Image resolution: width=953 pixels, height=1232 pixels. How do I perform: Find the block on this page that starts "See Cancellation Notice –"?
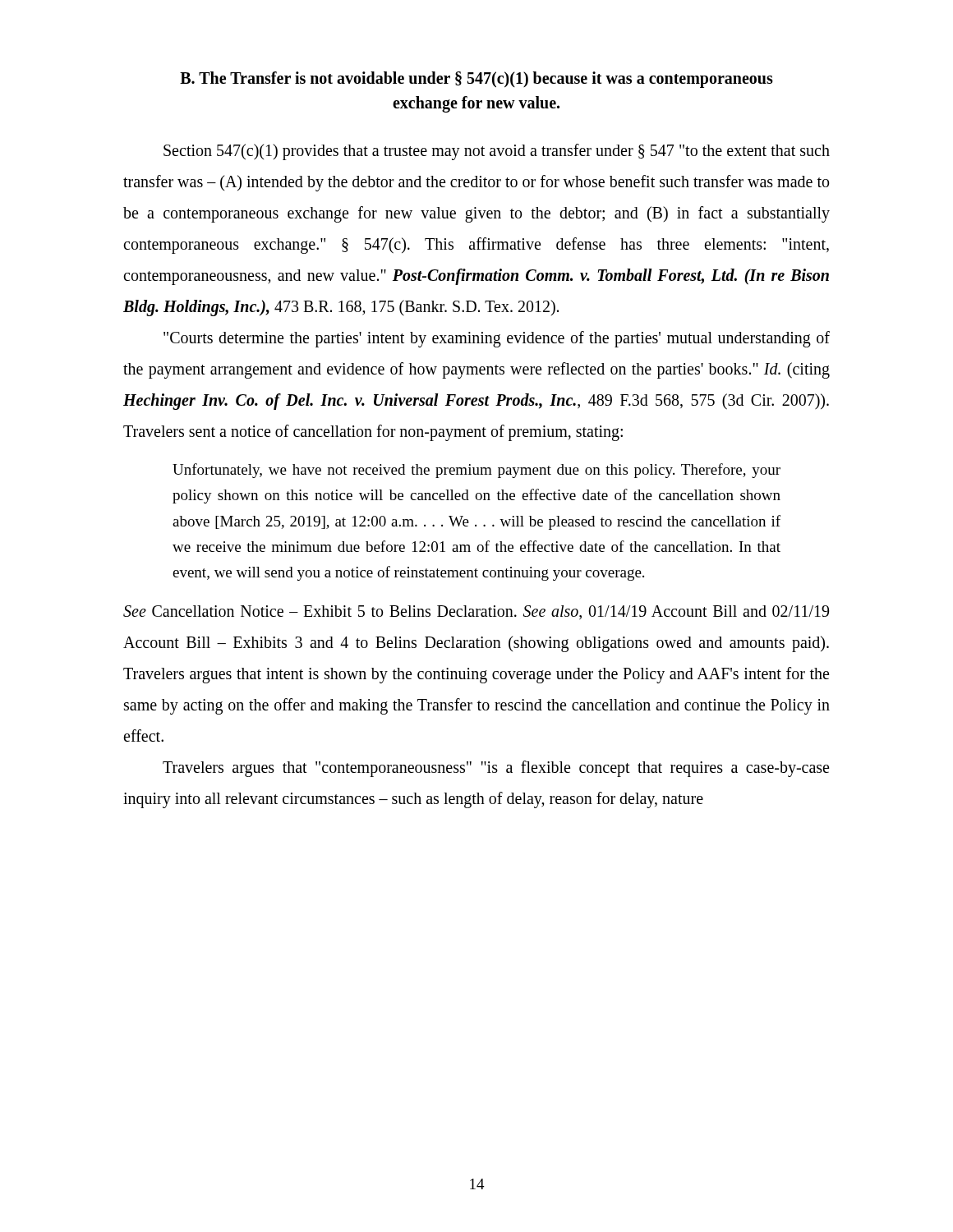click(x=476, y=673)
